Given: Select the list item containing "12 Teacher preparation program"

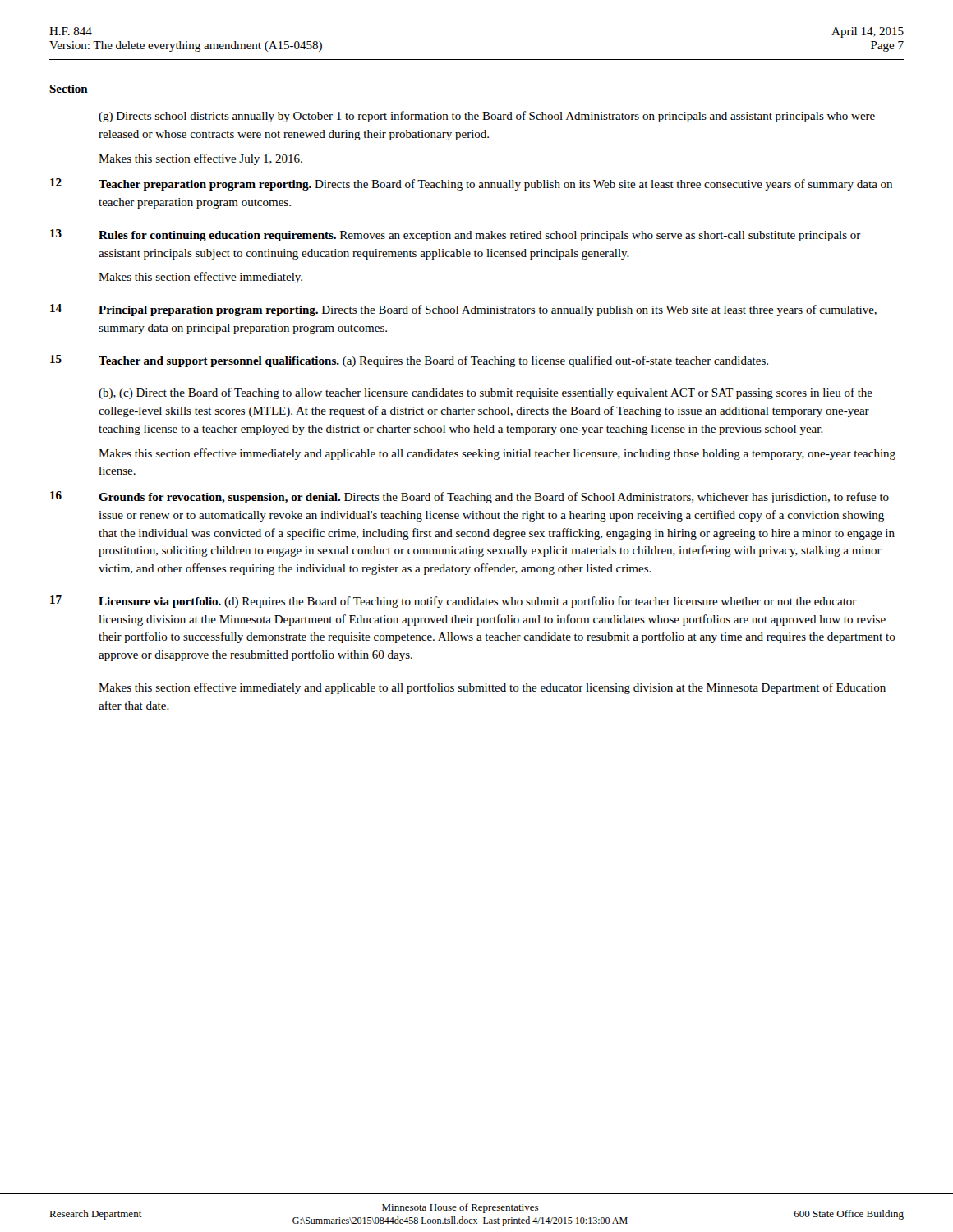Looking at the screenshot, I should tap(476, 197).
